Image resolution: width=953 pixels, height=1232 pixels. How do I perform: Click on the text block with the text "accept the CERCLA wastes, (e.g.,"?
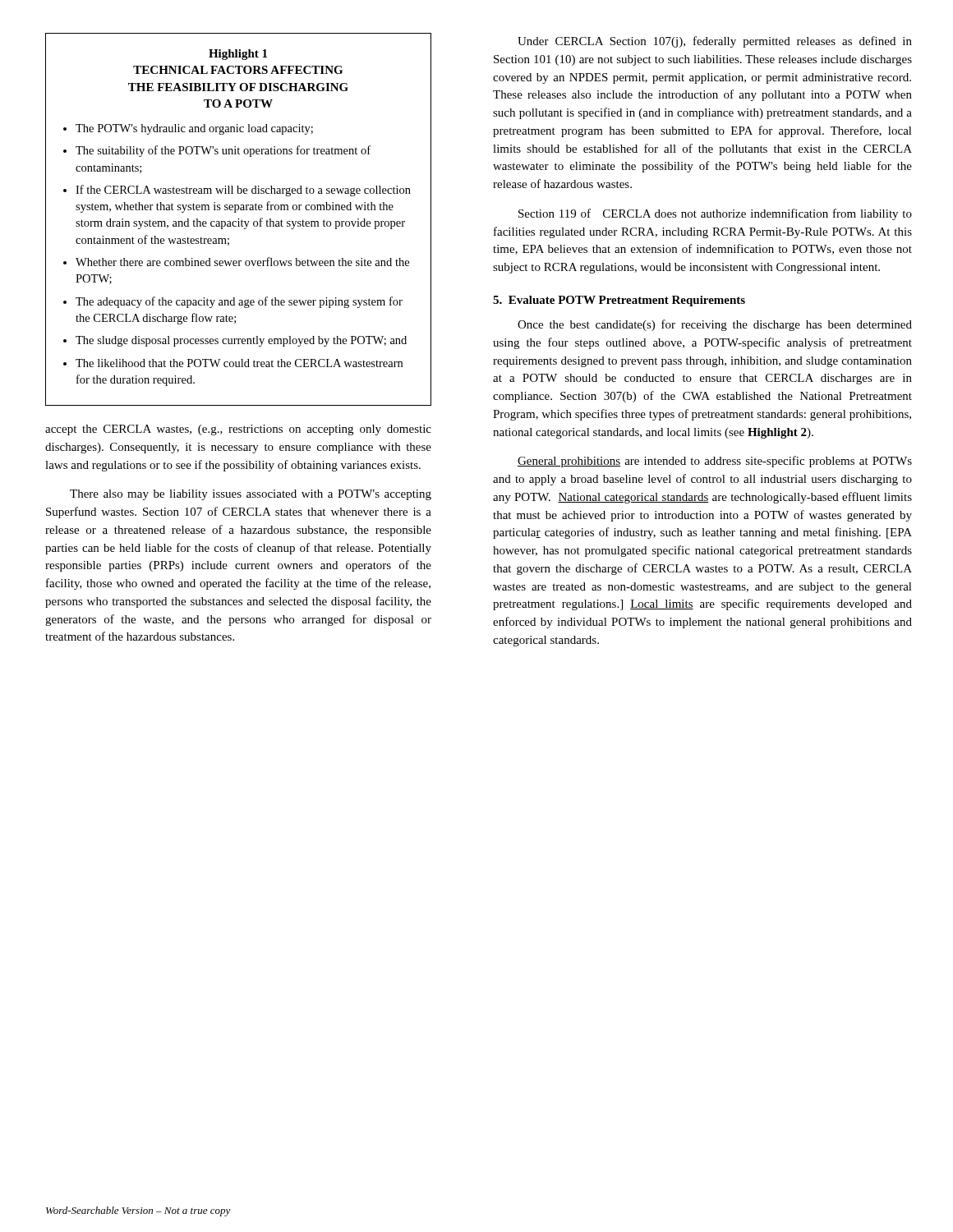[238, 534]
